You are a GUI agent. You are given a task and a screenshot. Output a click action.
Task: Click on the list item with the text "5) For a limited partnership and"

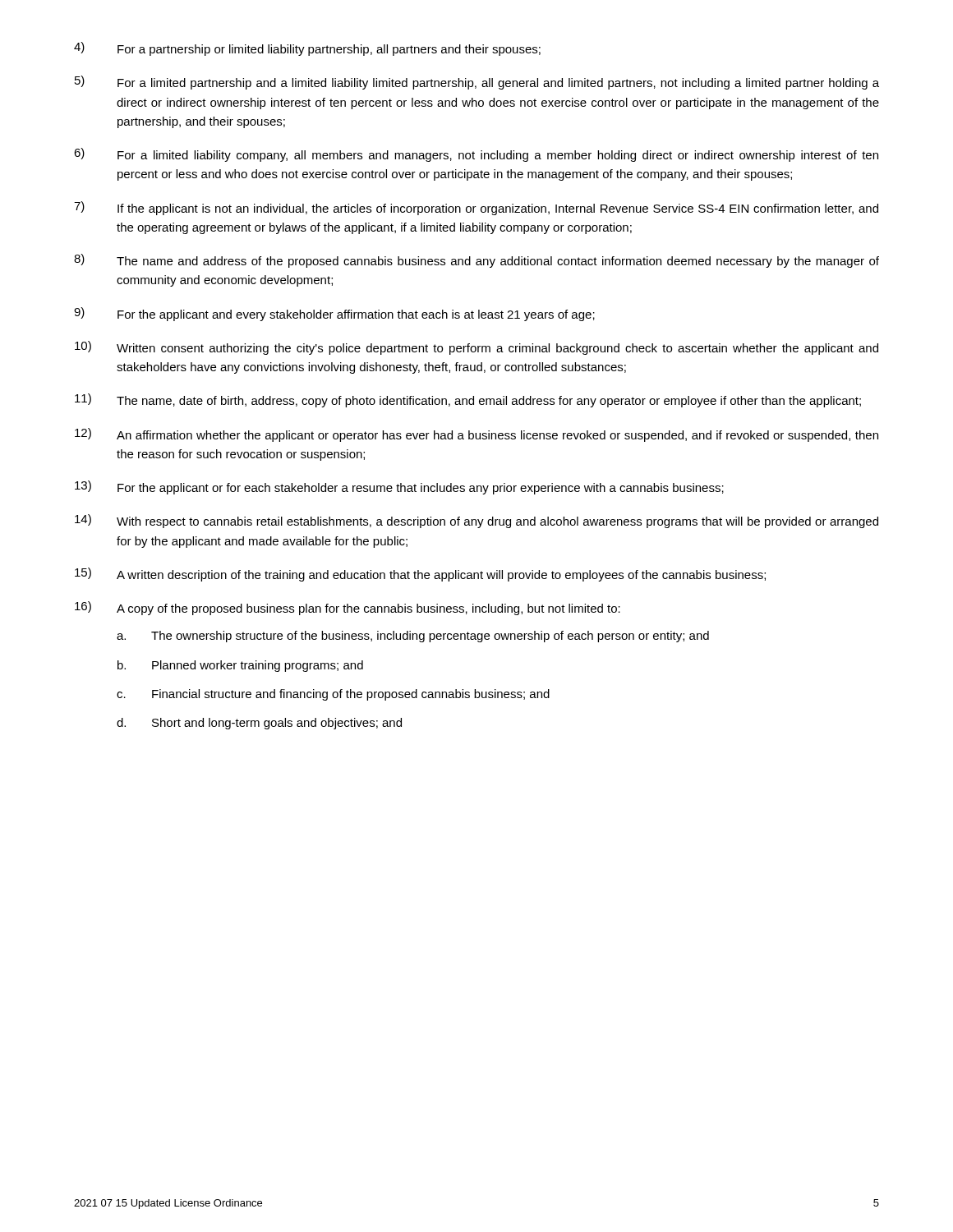[x=476, y=102]
